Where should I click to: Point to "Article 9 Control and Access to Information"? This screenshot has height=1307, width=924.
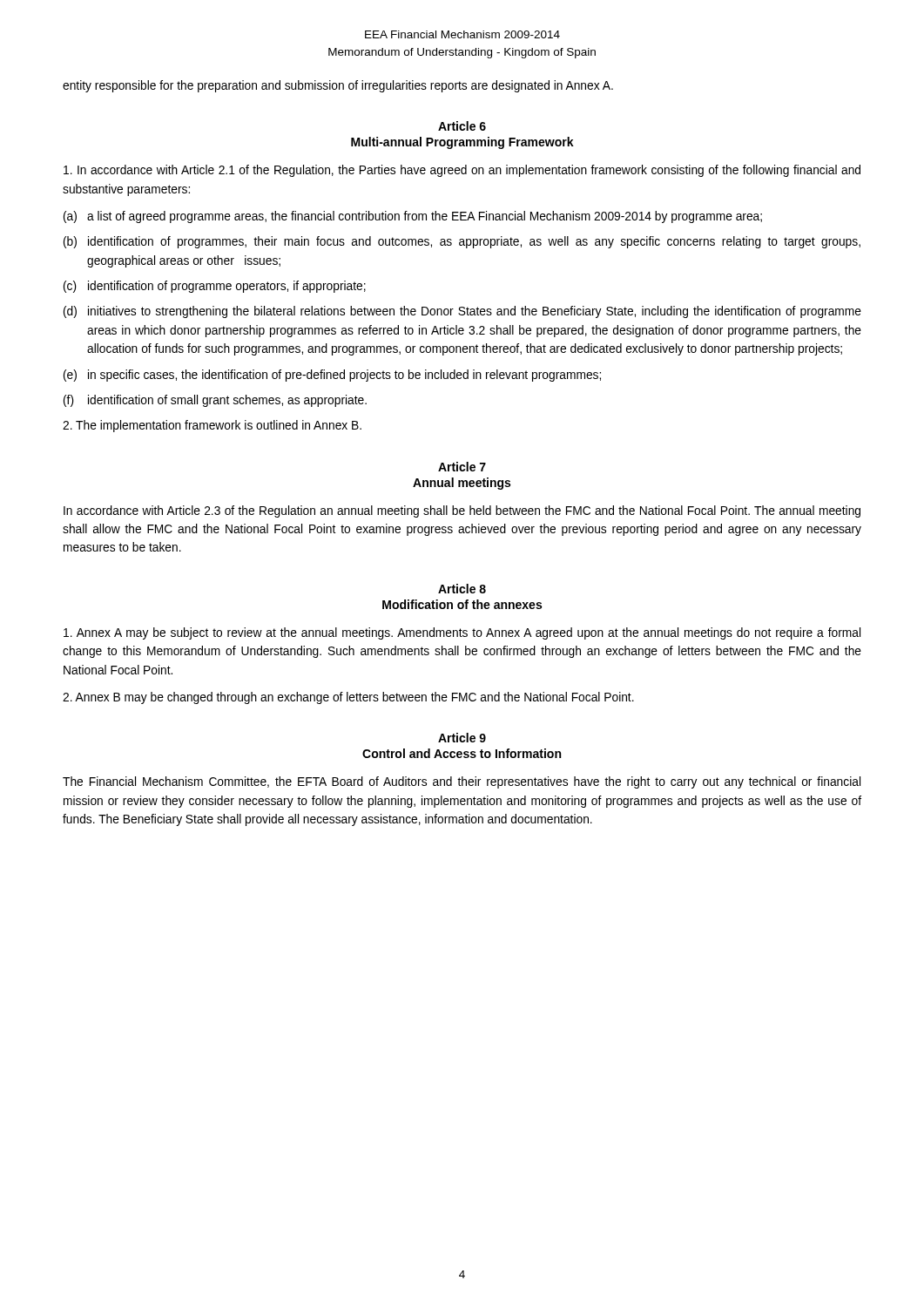pos(462,746)
